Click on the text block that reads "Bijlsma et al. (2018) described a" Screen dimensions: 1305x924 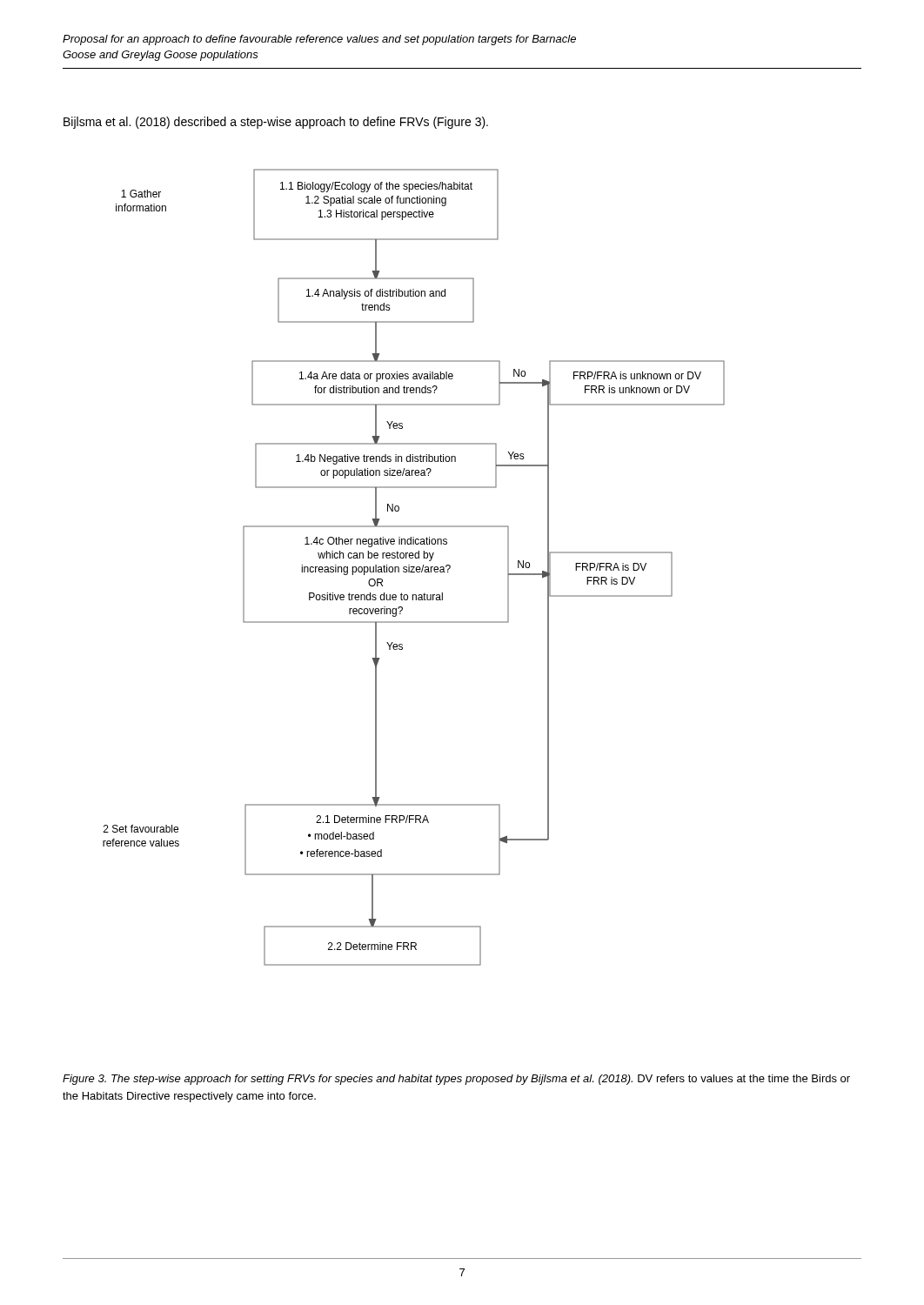point(276,122)
